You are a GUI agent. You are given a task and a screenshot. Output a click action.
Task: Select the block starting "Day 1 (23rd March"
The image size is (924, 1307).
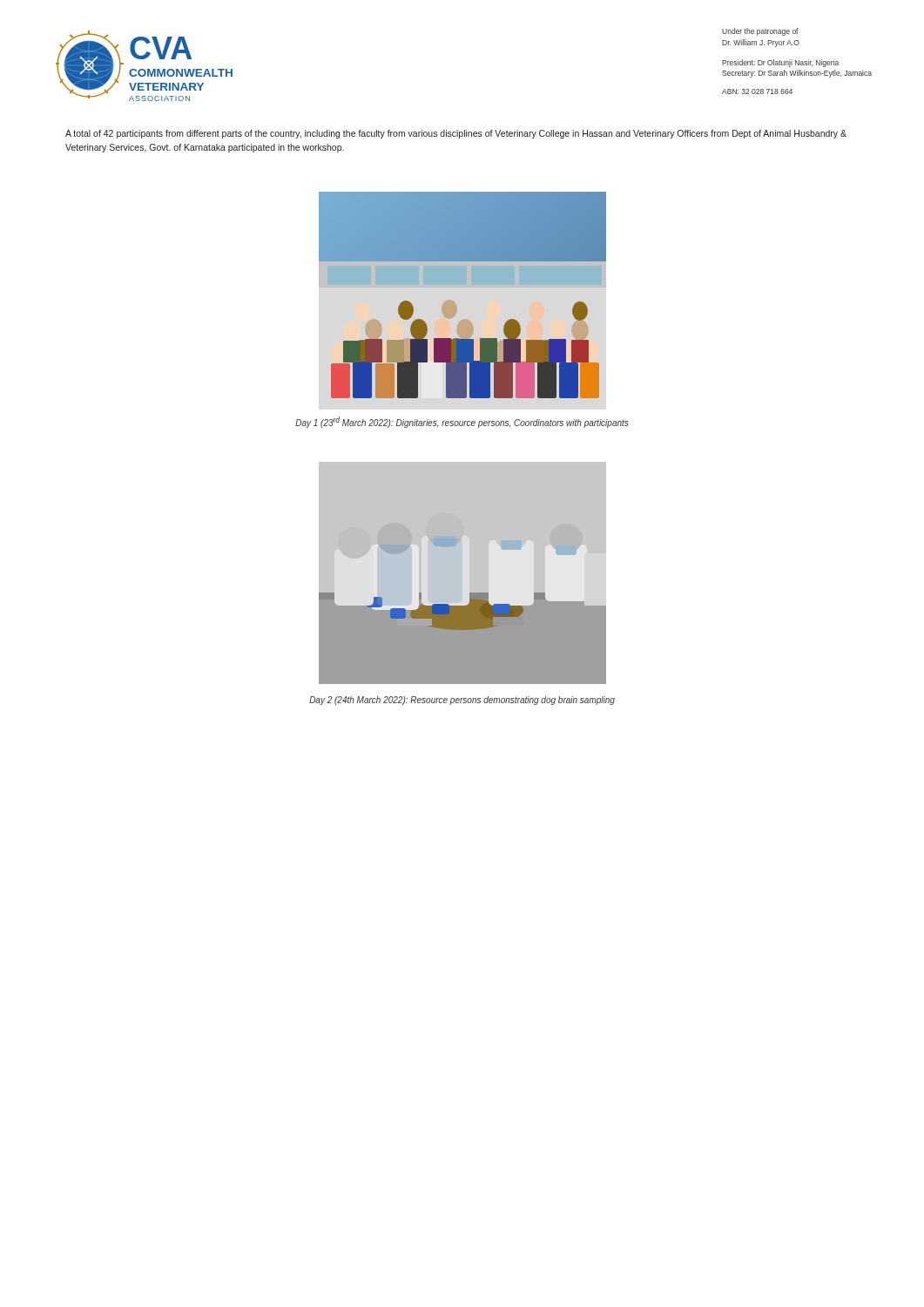point(462,422)
